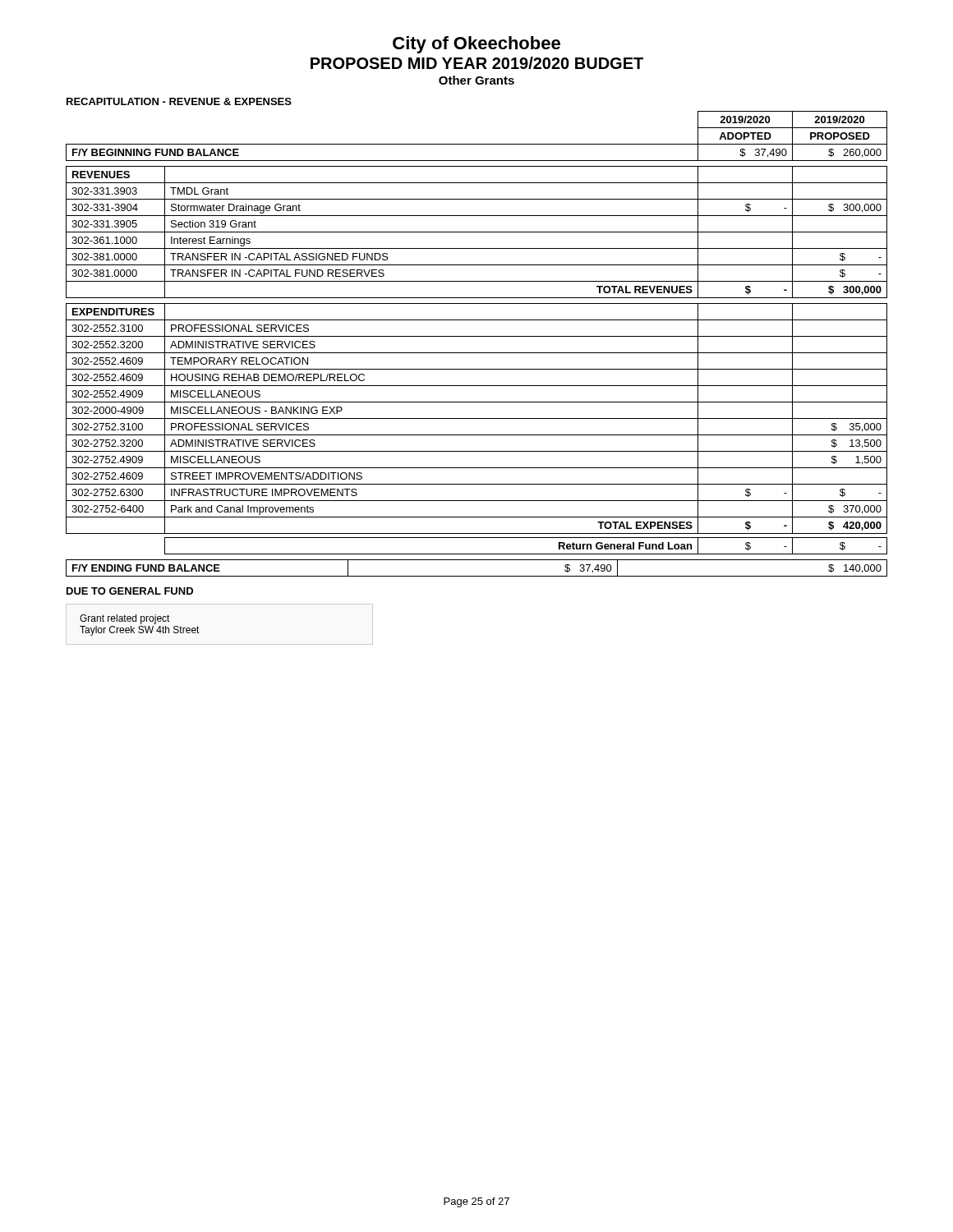This screenshot has height=1232, width=953.
Task: Click the section header
Action: click(179, 101)
